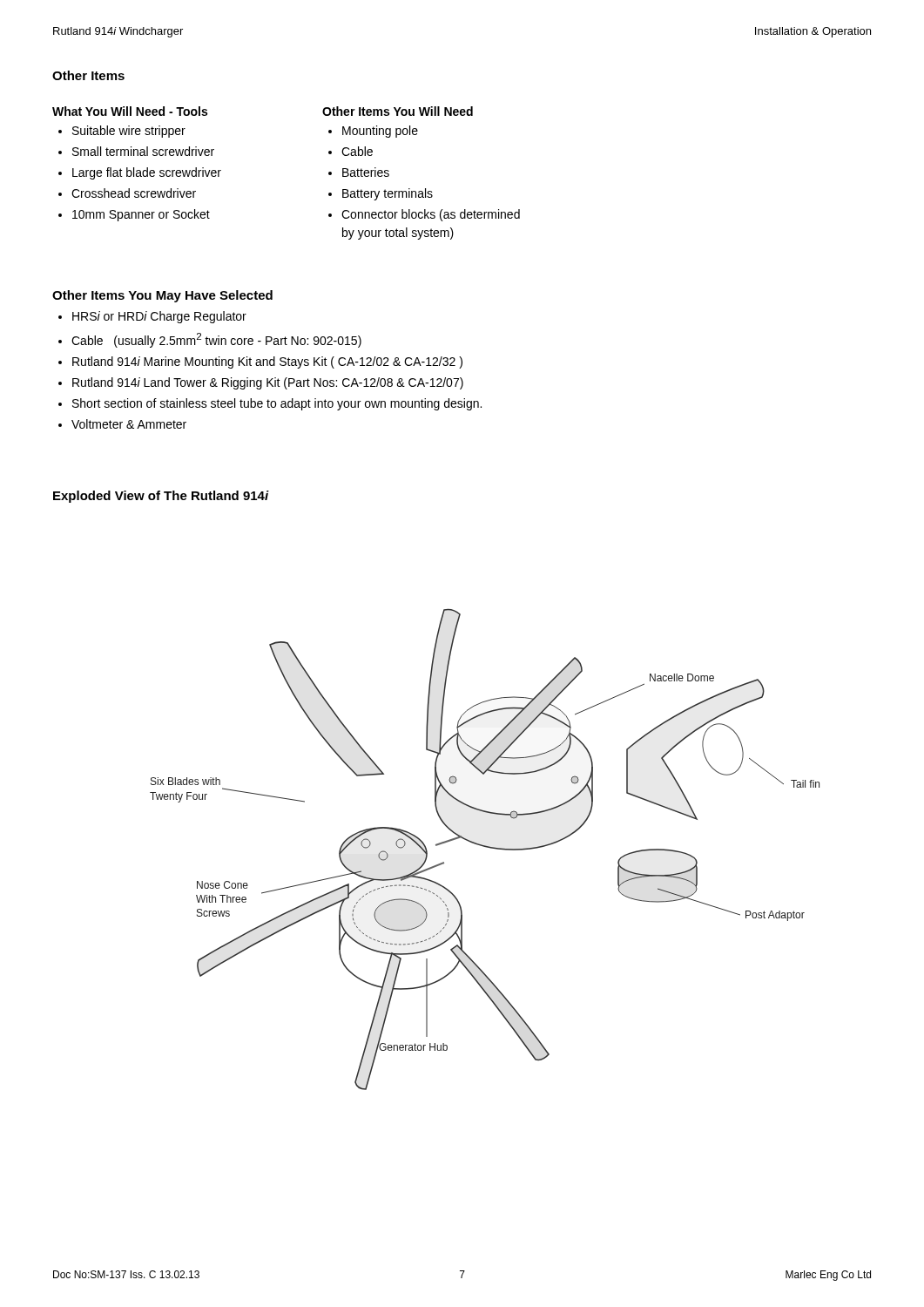Select the list item with the text "Voltmeter & Ammeter"

click(129, 424)
